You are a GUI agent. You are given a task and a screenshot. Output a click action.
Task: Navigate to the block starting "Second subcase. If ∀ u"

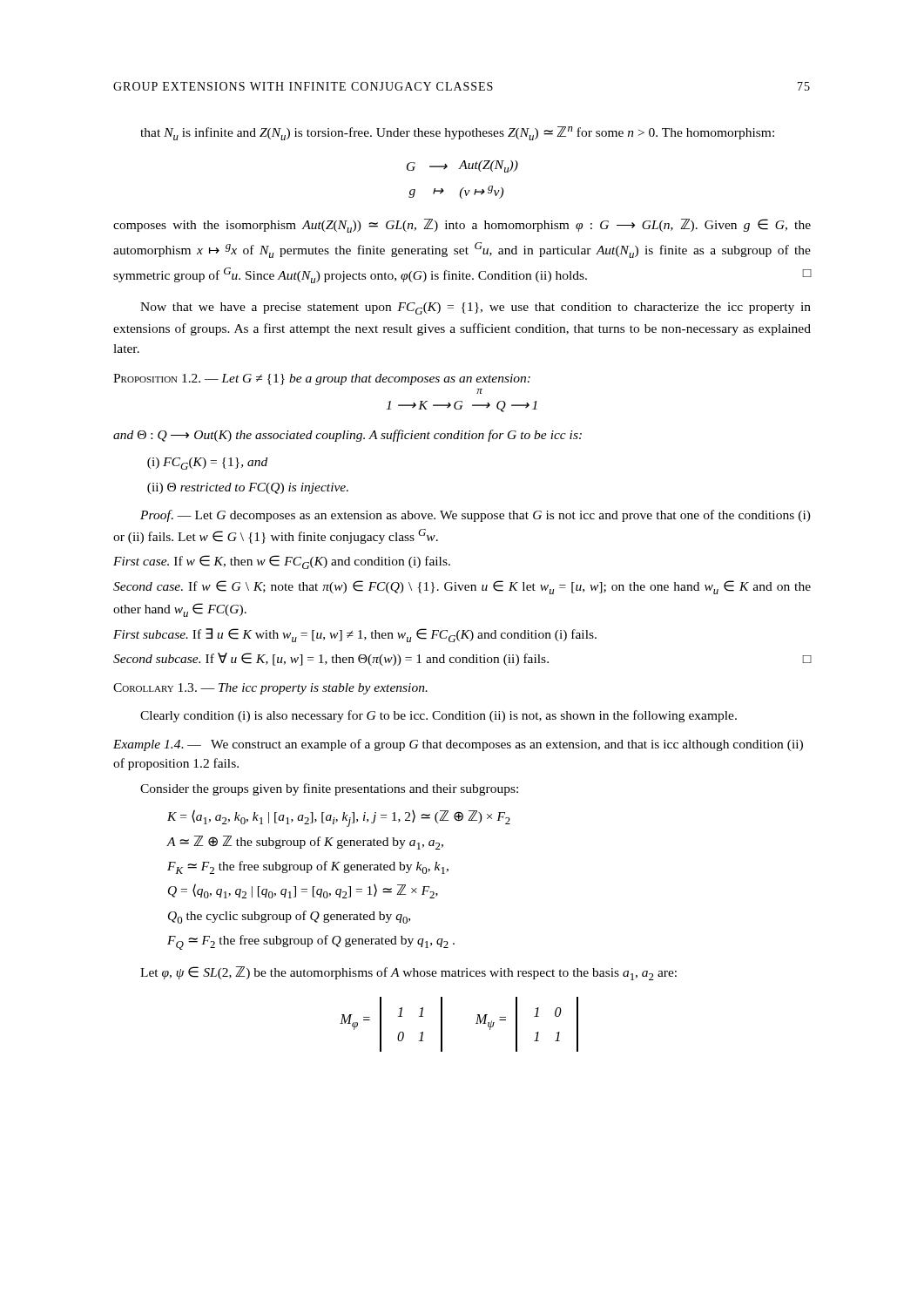coord(462,659)
